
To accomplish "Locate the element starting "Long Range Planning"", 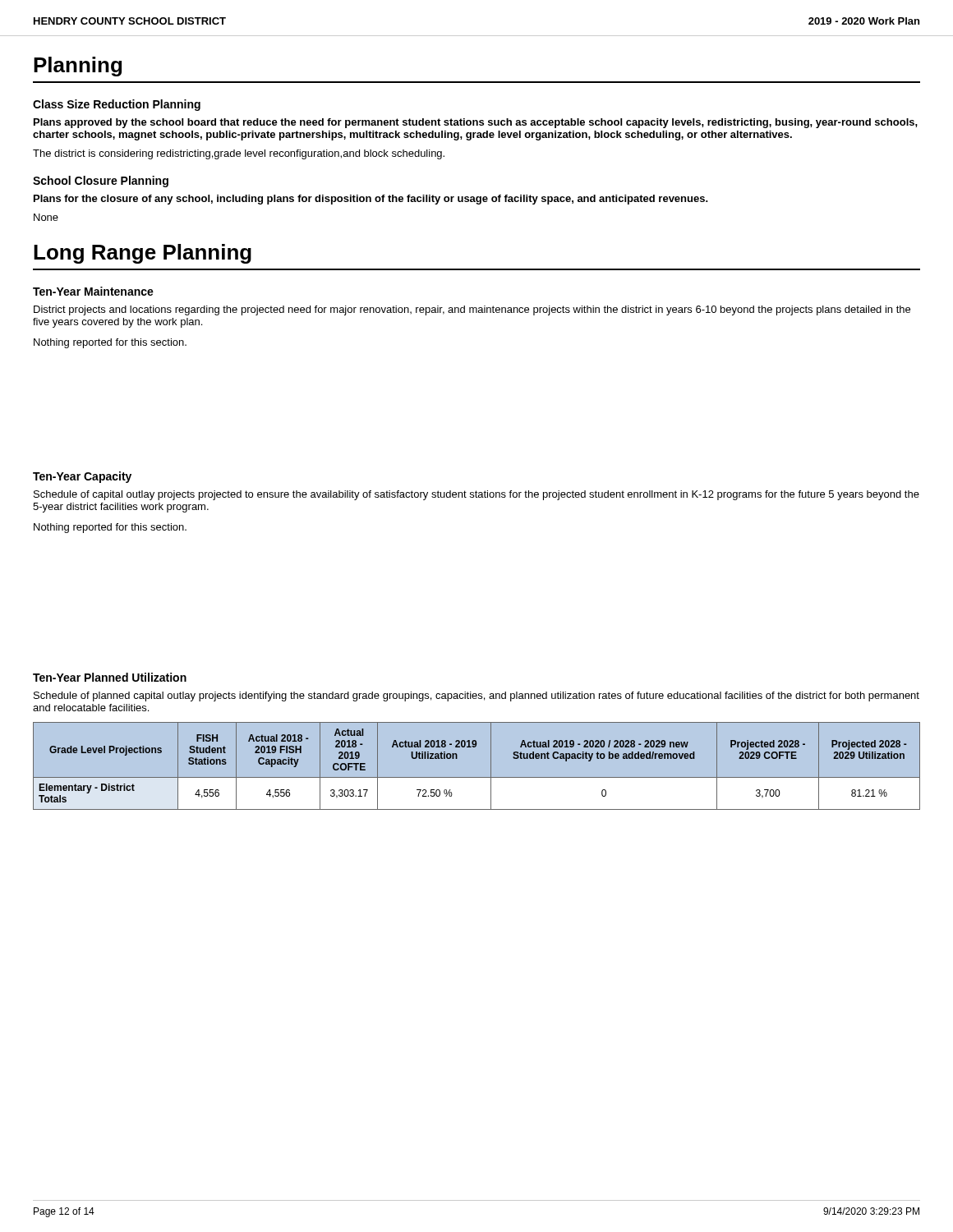I will 143,254.
